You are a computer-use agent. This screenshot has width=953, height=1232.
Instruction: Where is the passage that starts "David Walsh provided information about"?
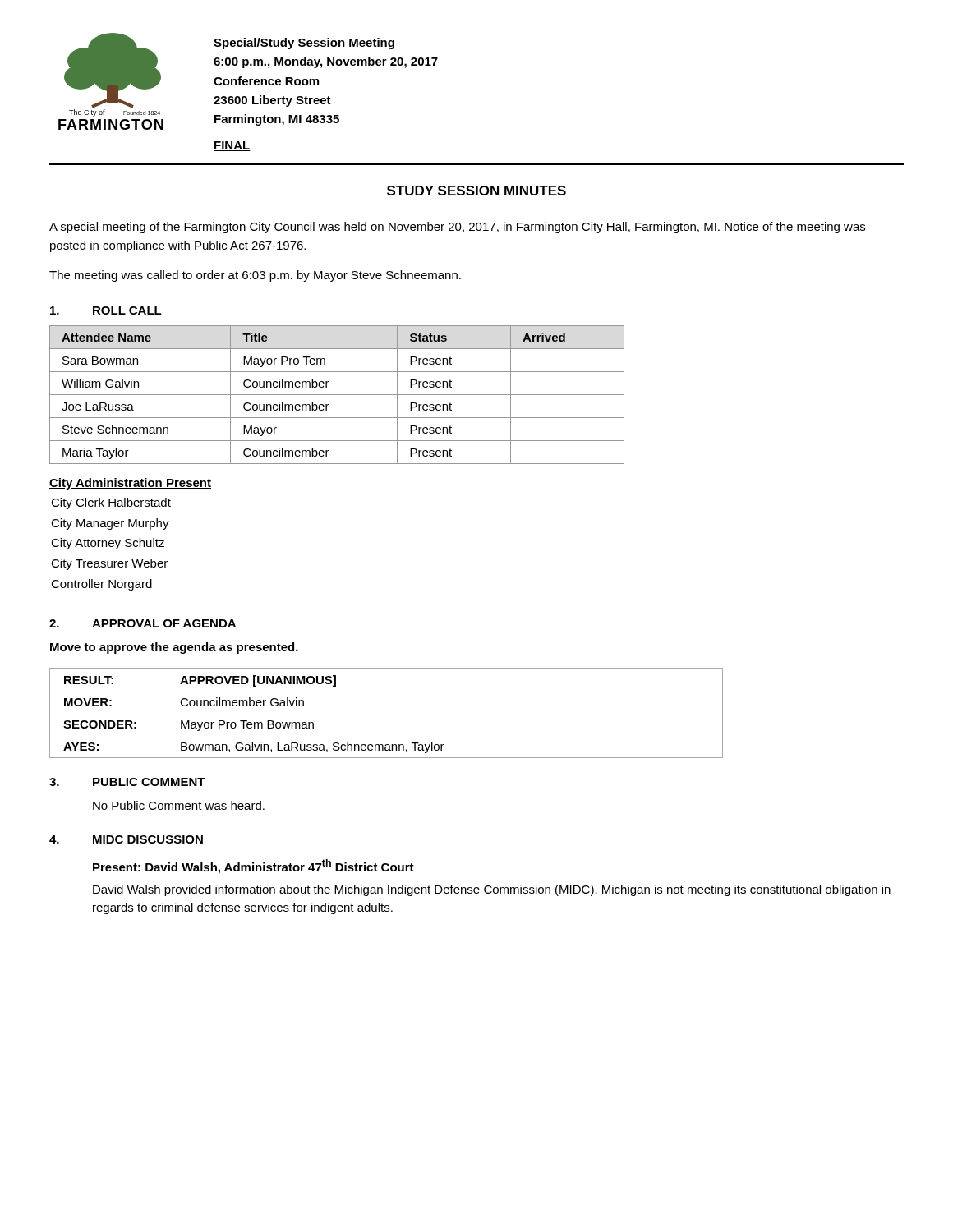click(491, 898)
